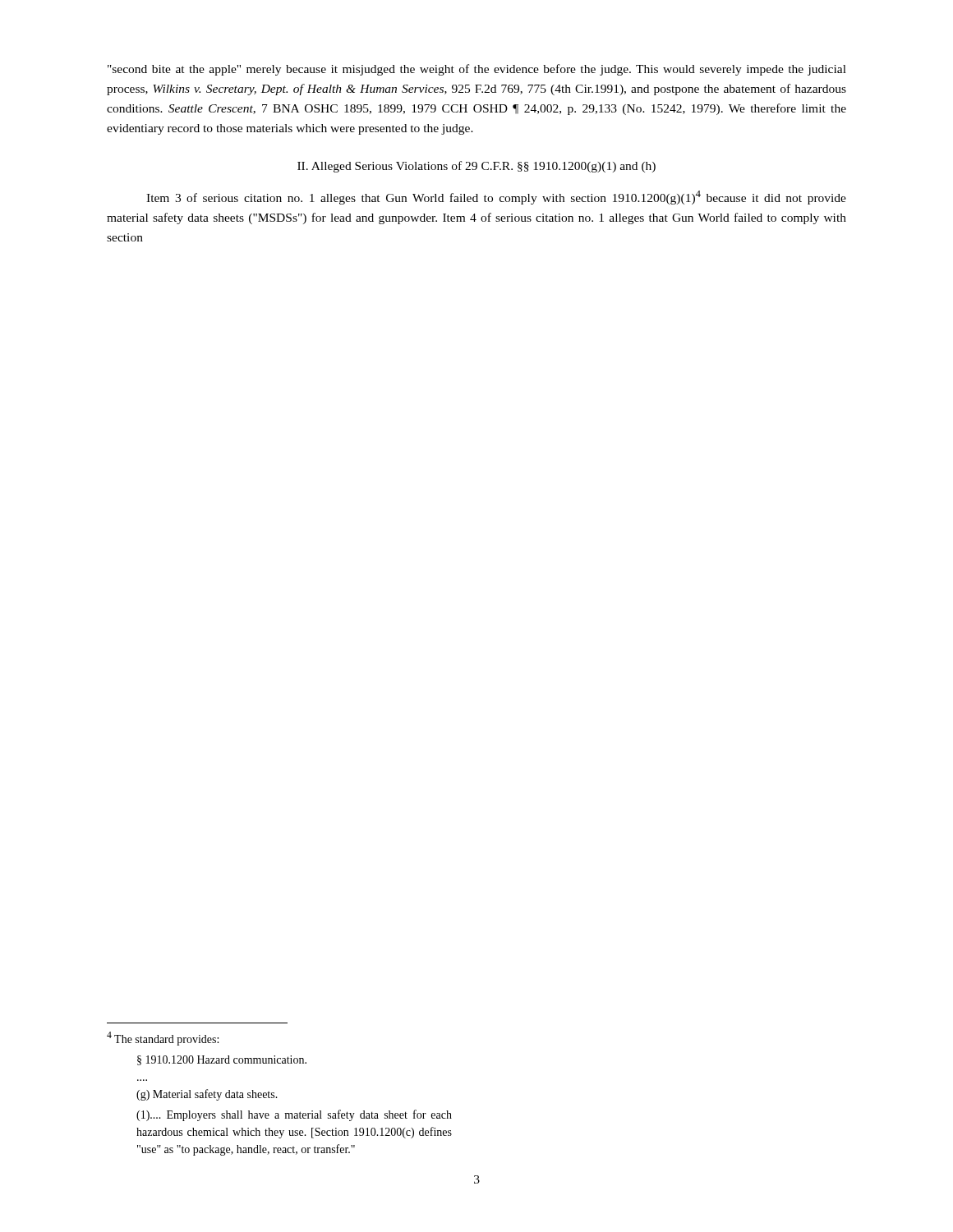Point to the block beginning "4 The standard provides:"
Viewport: 953px width, 1232px height.
point(279,1090)
